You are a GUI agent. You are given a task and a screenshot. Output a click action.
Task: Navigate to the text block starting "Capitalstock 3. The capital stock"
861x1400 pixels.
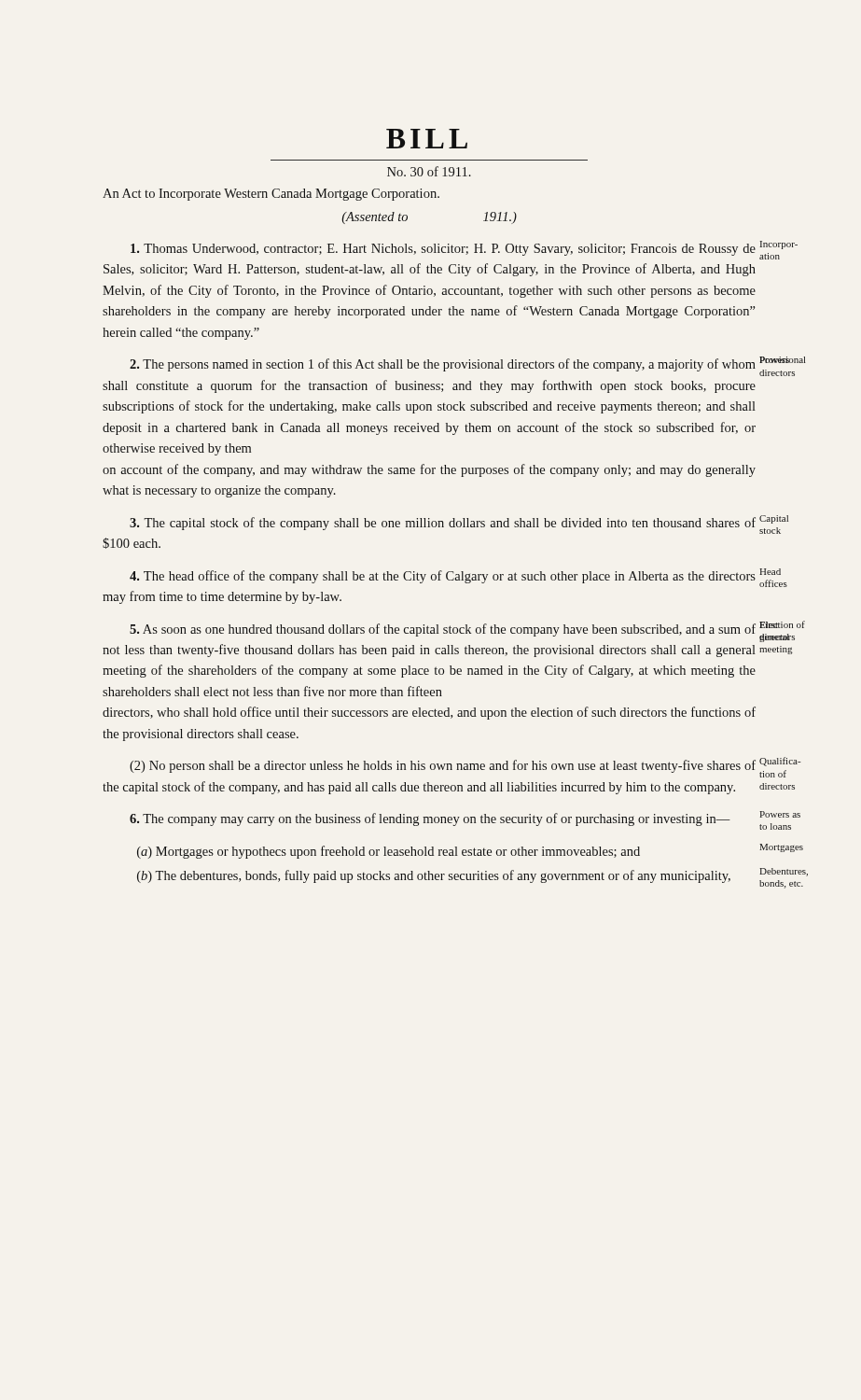[429, 533]
